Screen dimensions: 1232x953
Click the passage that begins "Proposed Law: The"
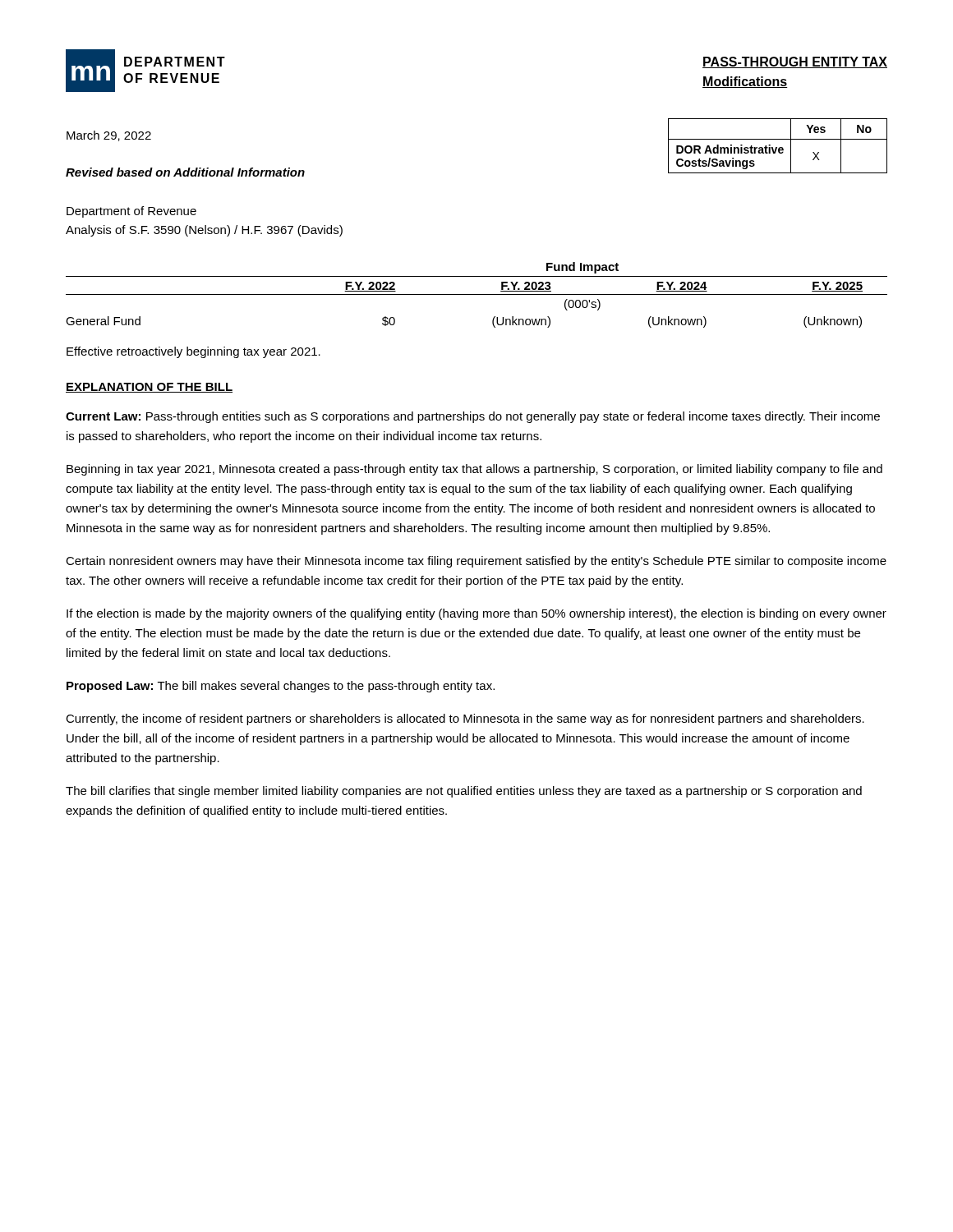coord(281,685)
